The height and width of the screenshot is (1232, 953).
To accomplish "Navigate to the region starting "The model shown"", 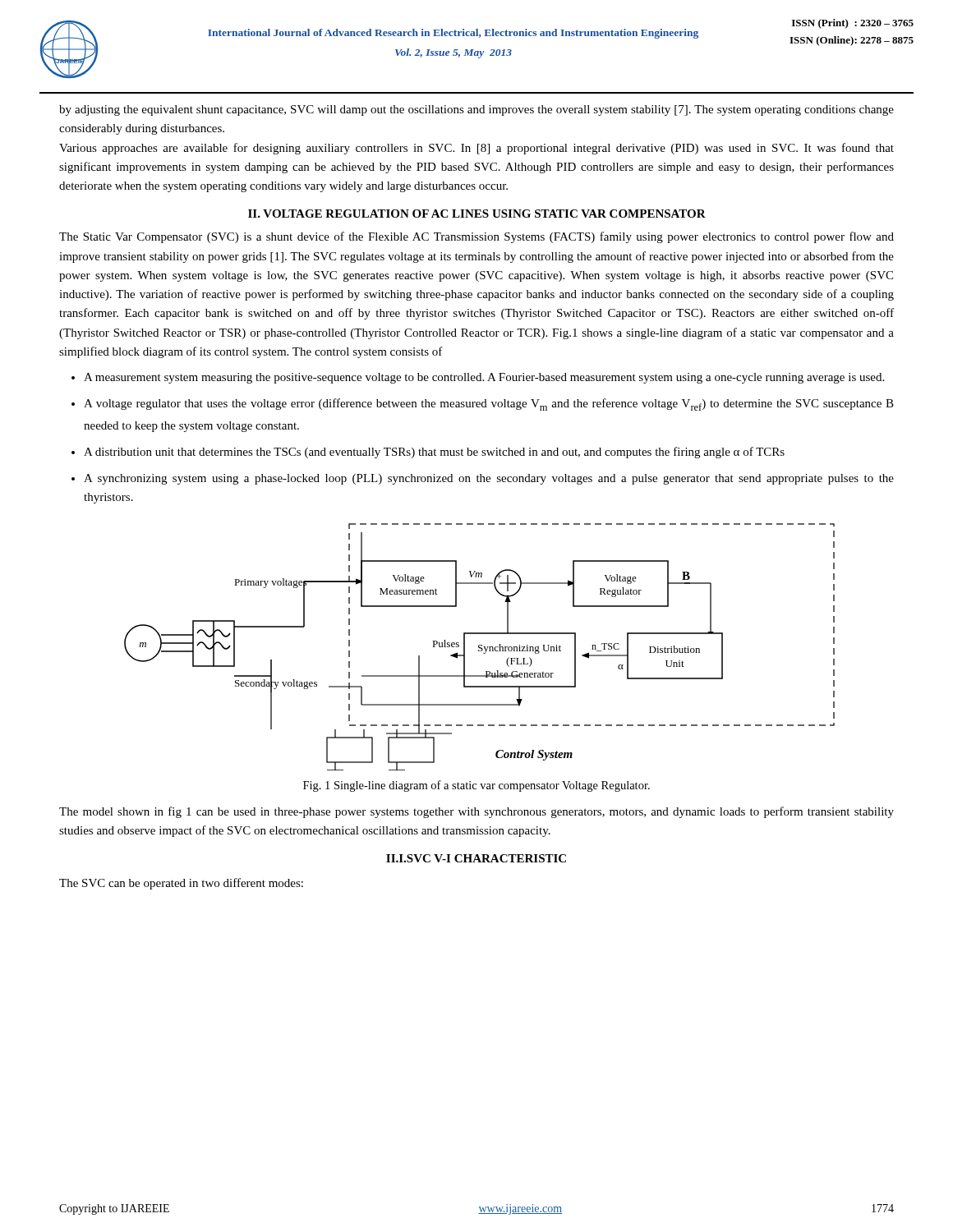I will [x=476, y=821].
